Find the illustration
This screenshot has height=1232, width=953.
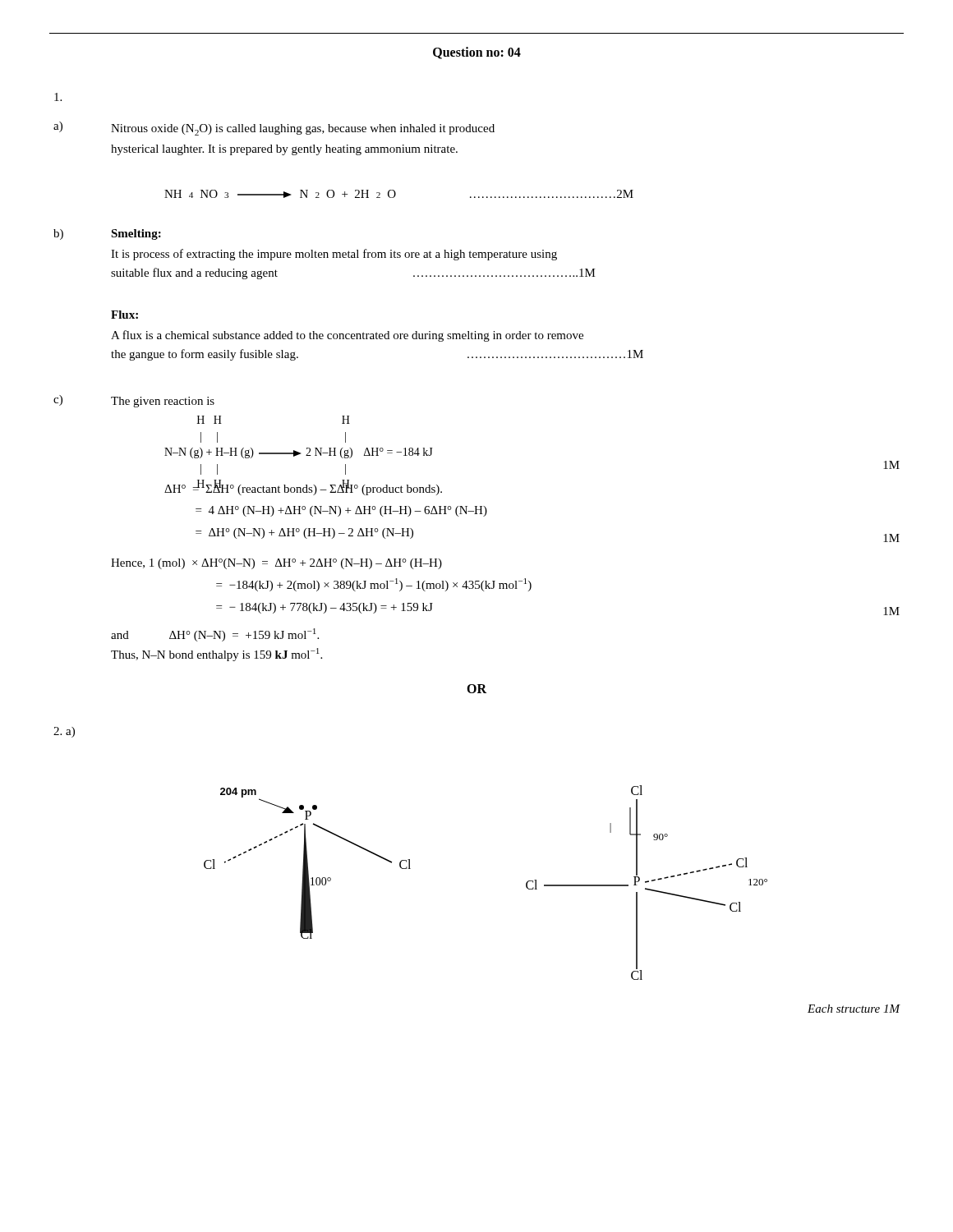click(x=481, y=877)
